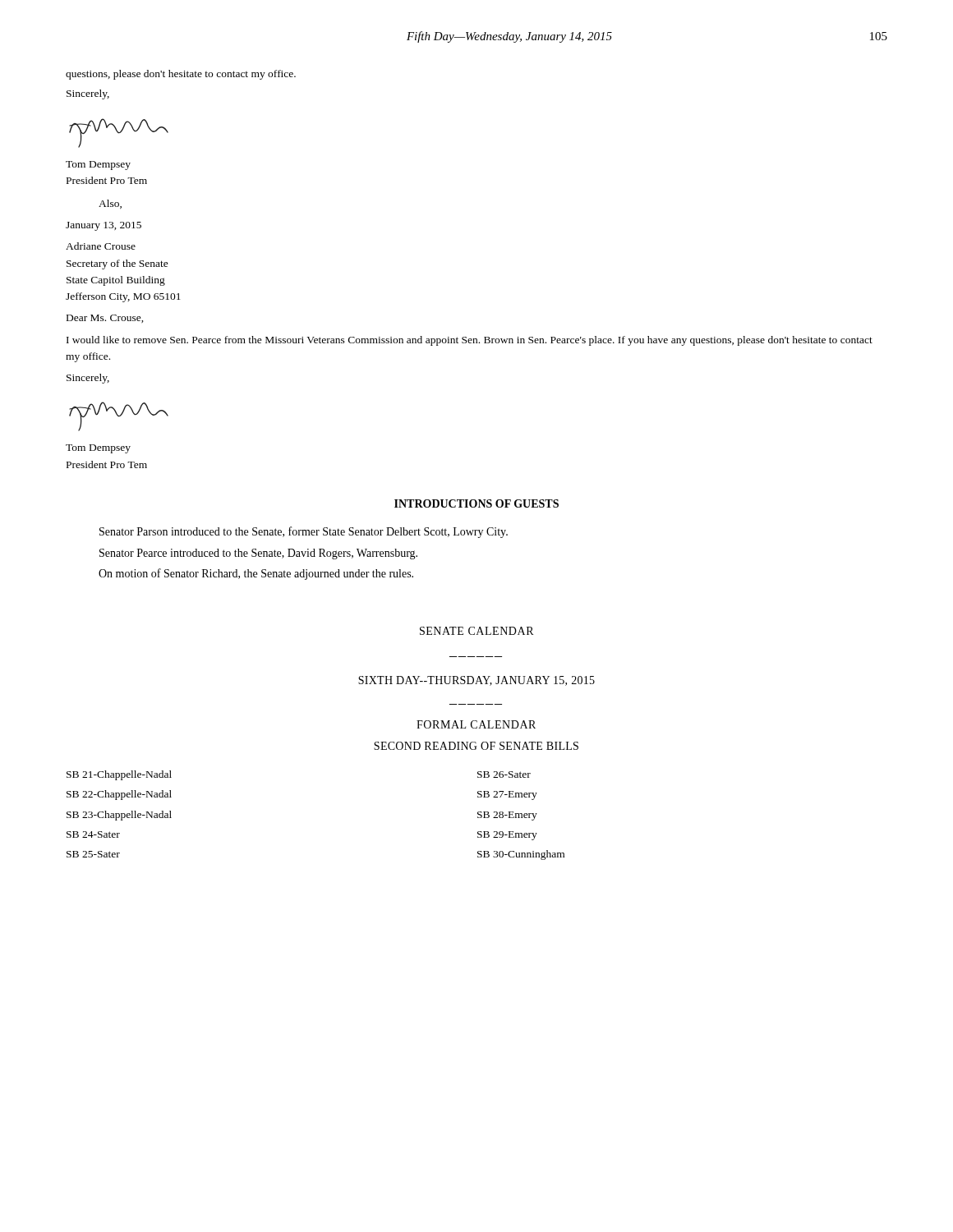Find the text block that reads "Senator Parson introduced to"
This screenshot has height=1232, width=953.
303,532
